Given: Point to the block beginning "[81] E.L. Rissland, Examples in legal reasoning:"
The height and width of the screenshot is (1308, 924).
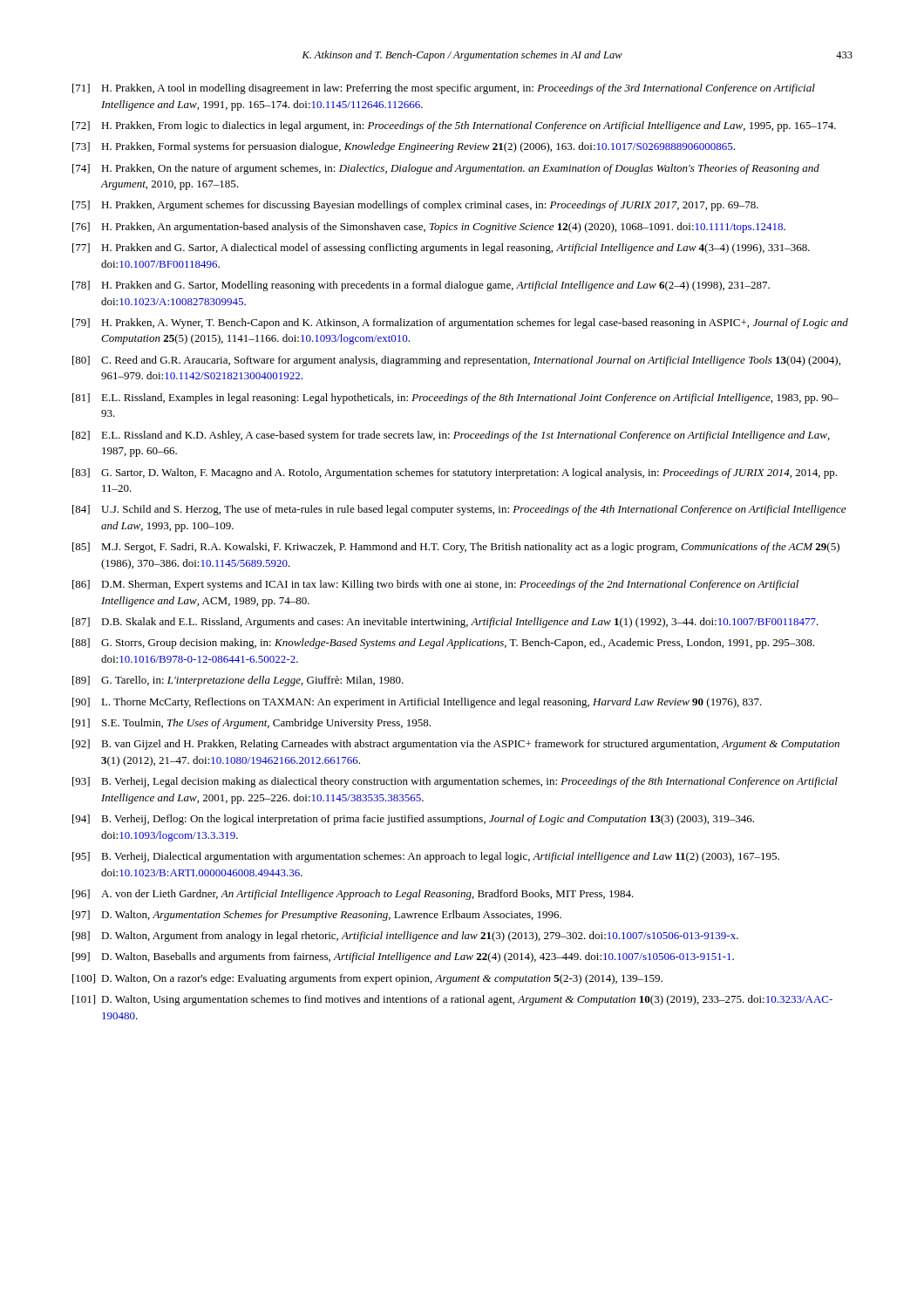Looking at the screenshot, I should [462, 406].
